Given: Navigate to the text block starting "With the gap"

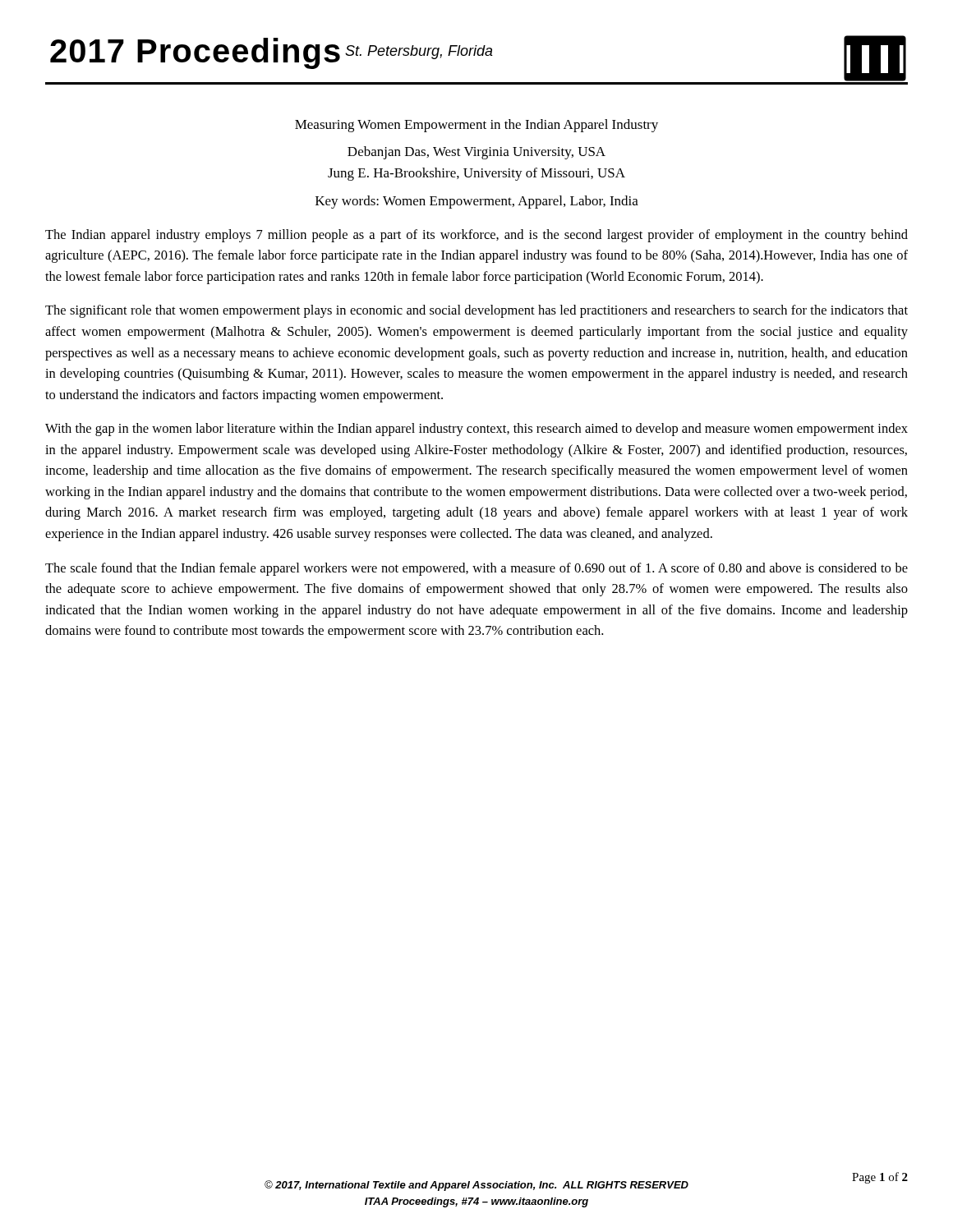Looking at the screenshot, I should (476, 481).
